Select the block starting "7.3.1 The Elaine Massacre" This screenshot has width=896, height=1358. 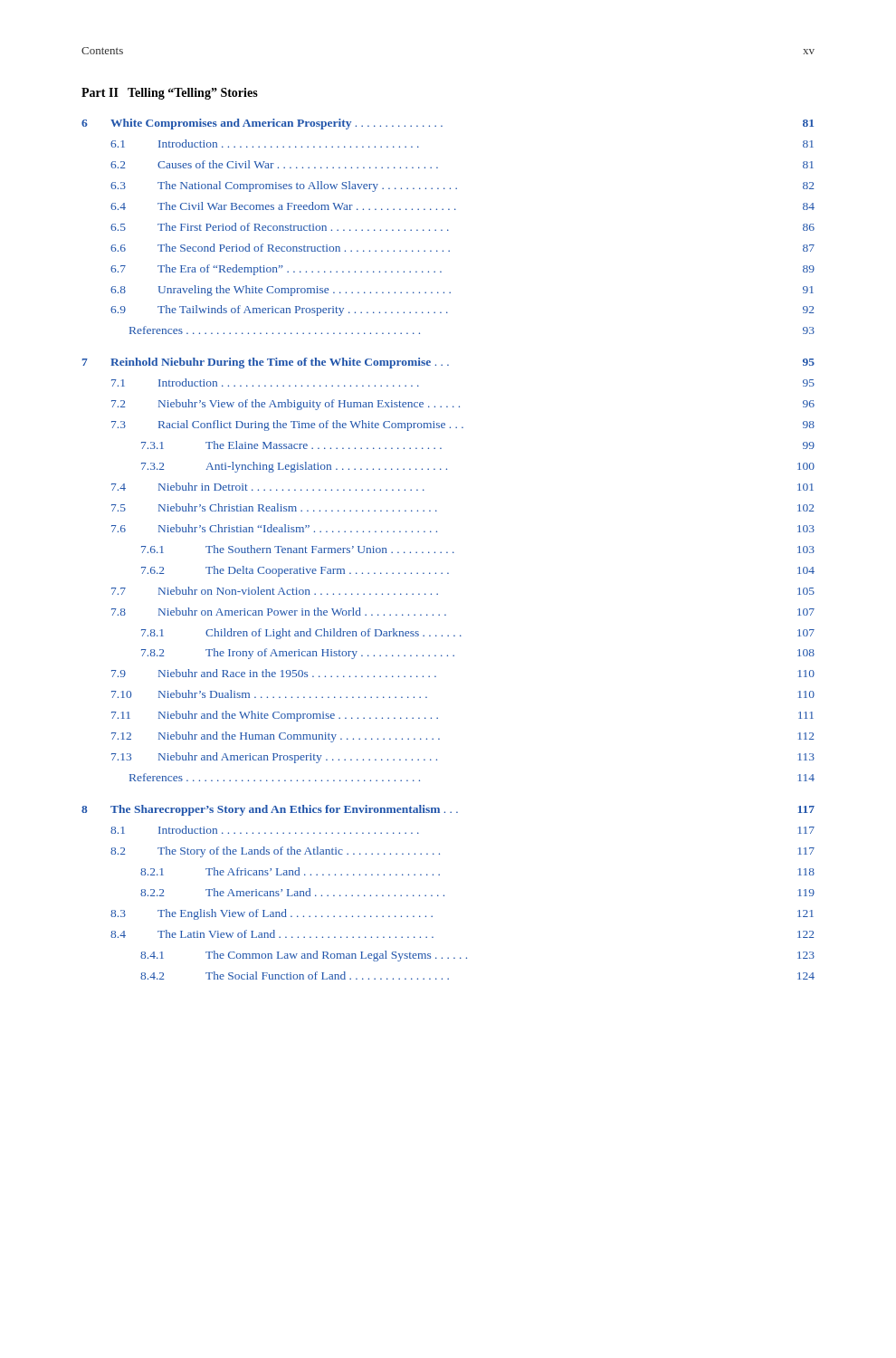tap(448, 446)
